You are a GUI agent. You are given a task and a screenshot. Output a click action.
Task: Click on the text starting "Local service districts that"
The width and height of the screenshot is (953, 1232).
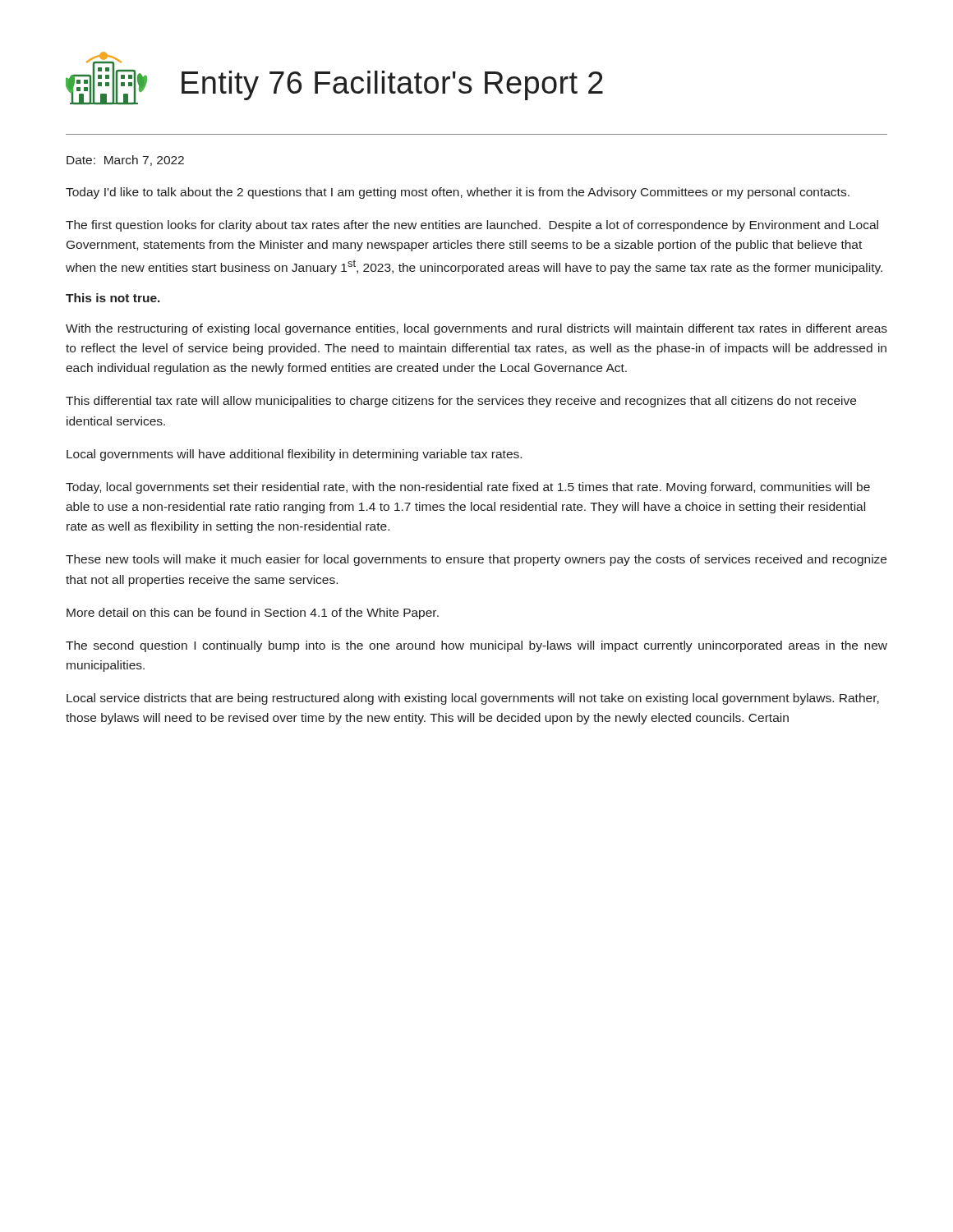coord(473,708)
